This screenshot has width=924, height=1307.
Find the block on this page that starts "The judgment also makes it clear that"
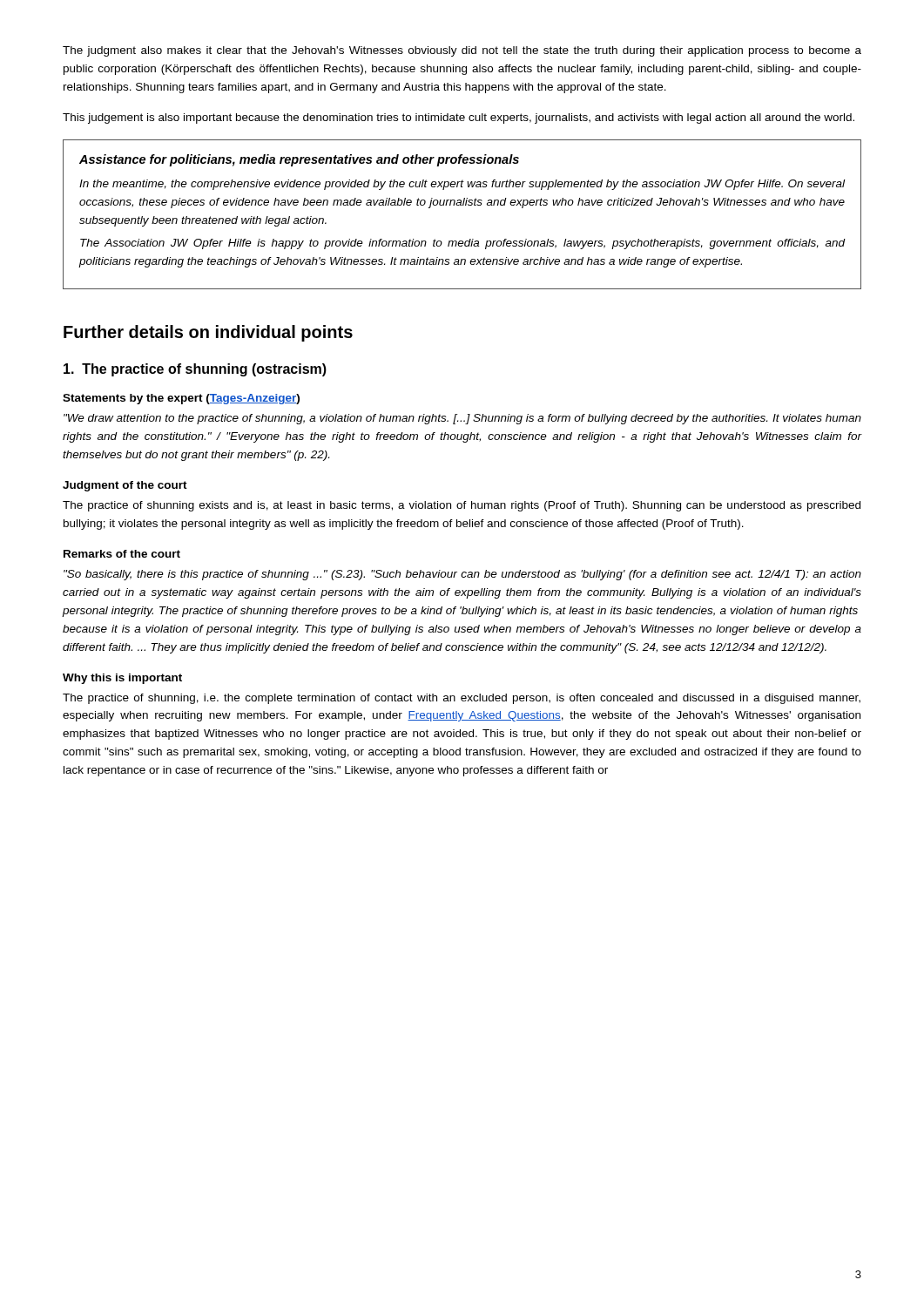462,68
